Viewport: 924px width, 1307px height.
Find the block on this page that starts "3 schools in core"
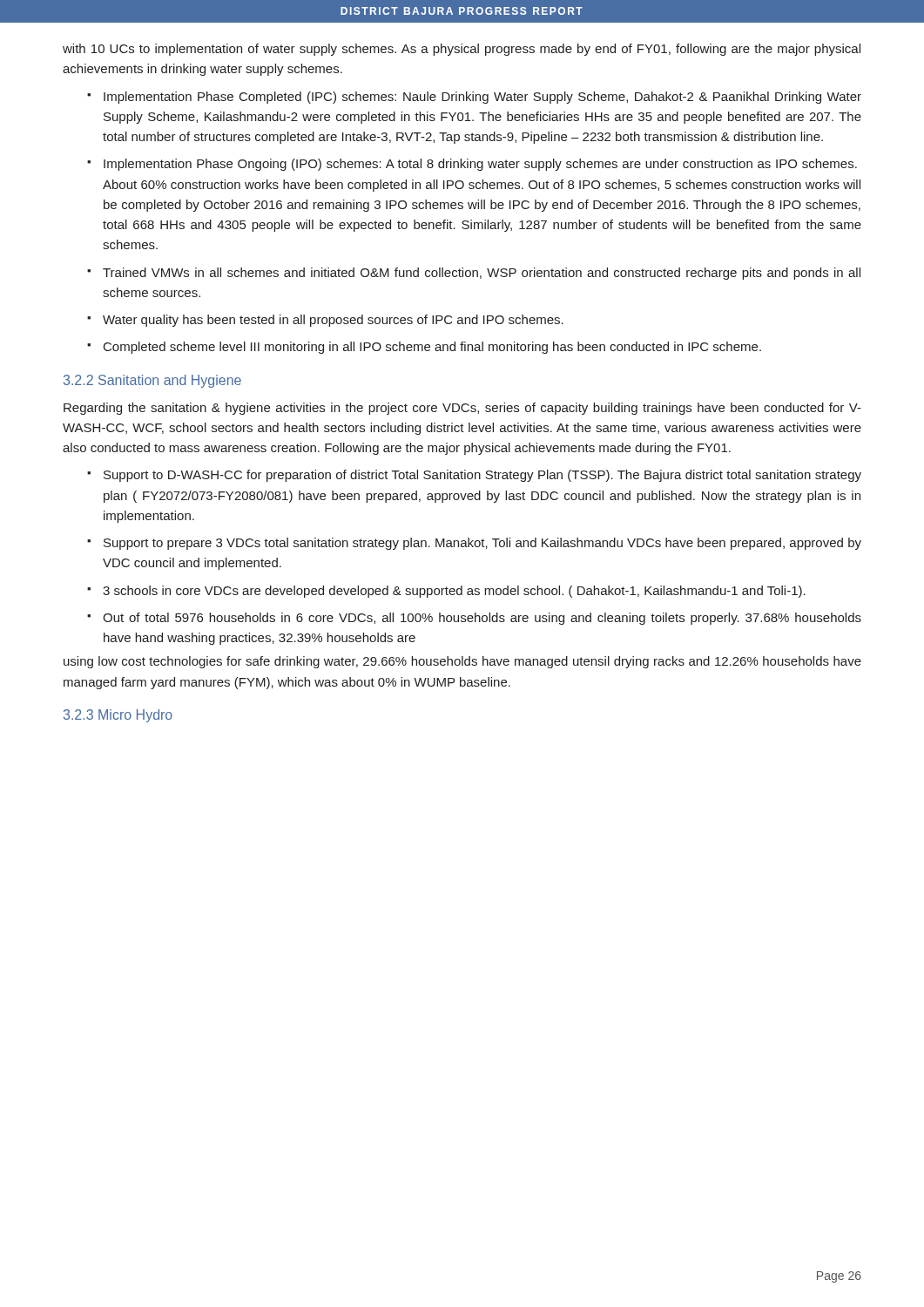[454, 590]
